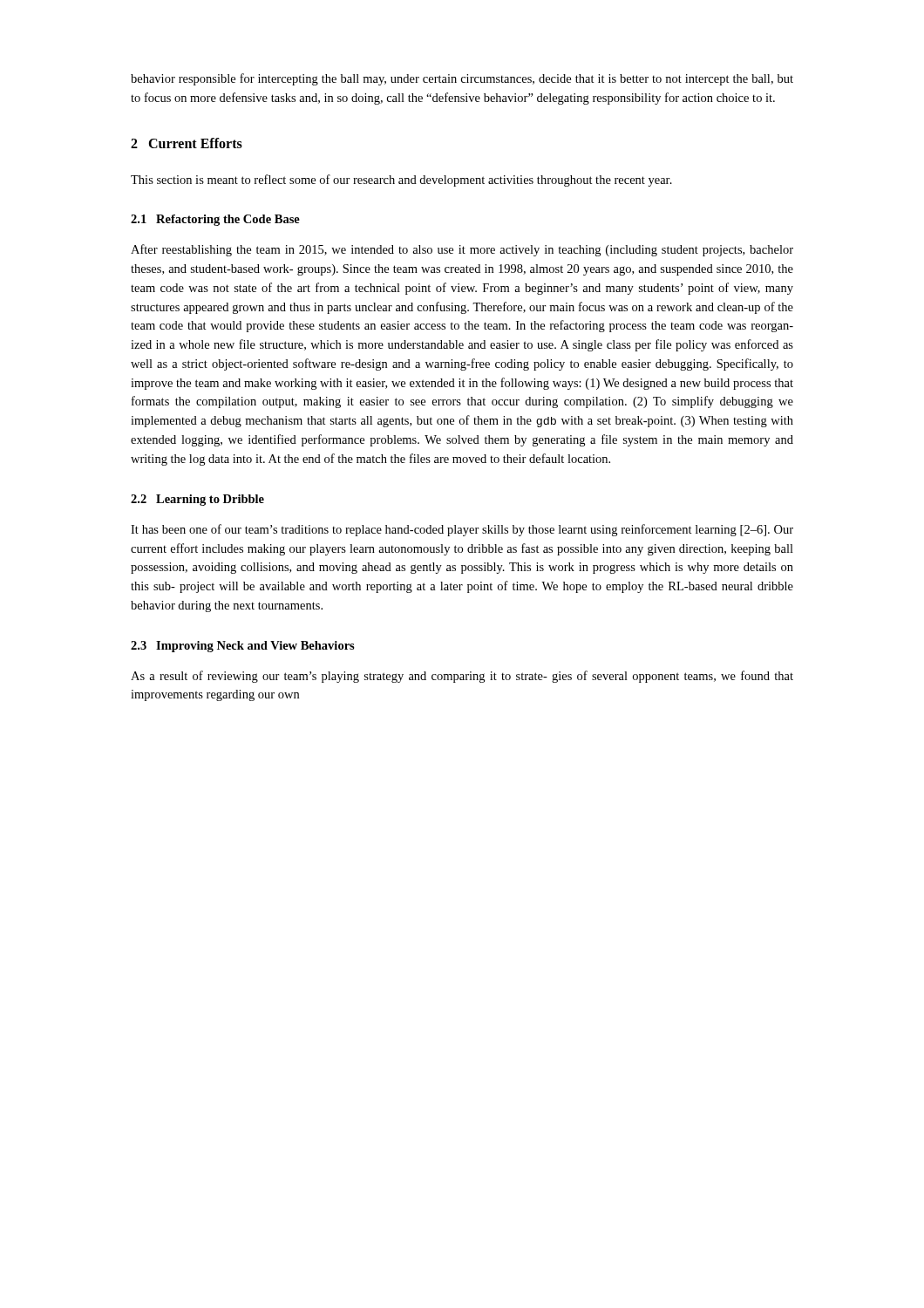Select the section header containing "2 Current Efforts"
This screenshot has height=1308, width=924.
(186, 143)
